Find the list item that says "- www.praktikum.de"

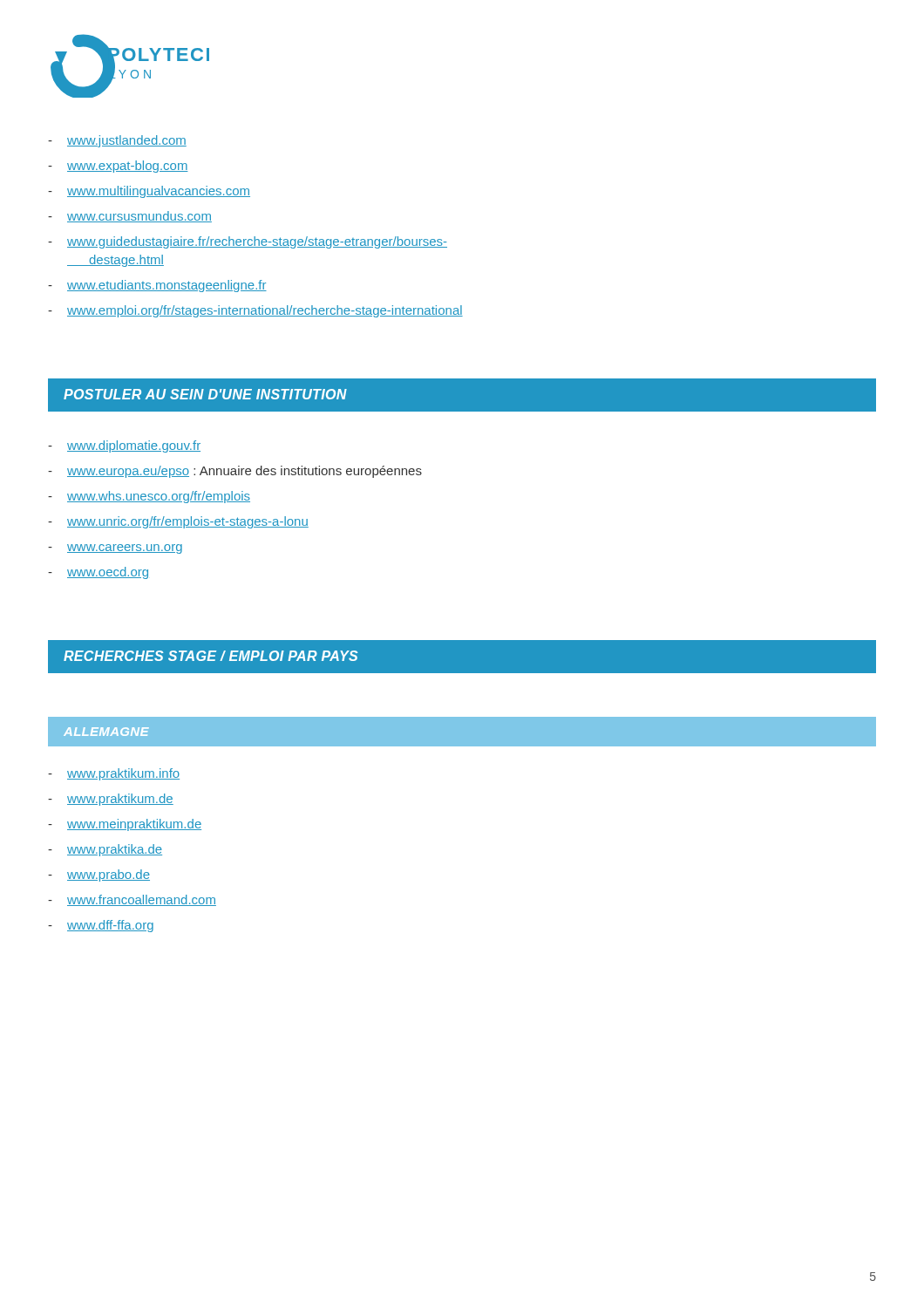(x=111, y=798)
